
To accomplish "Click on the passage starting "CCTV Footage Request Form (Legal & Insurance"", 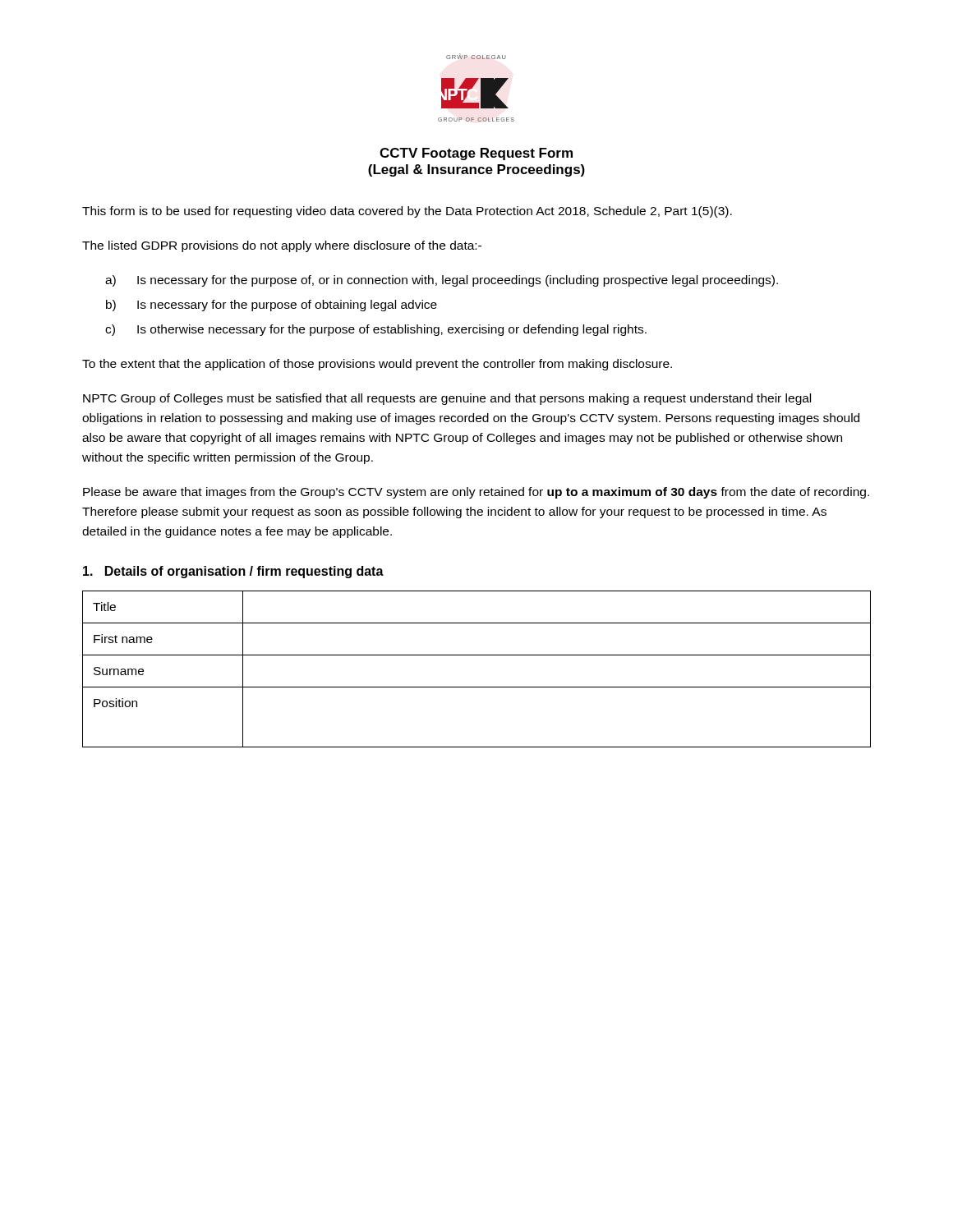I will point(476,162).
